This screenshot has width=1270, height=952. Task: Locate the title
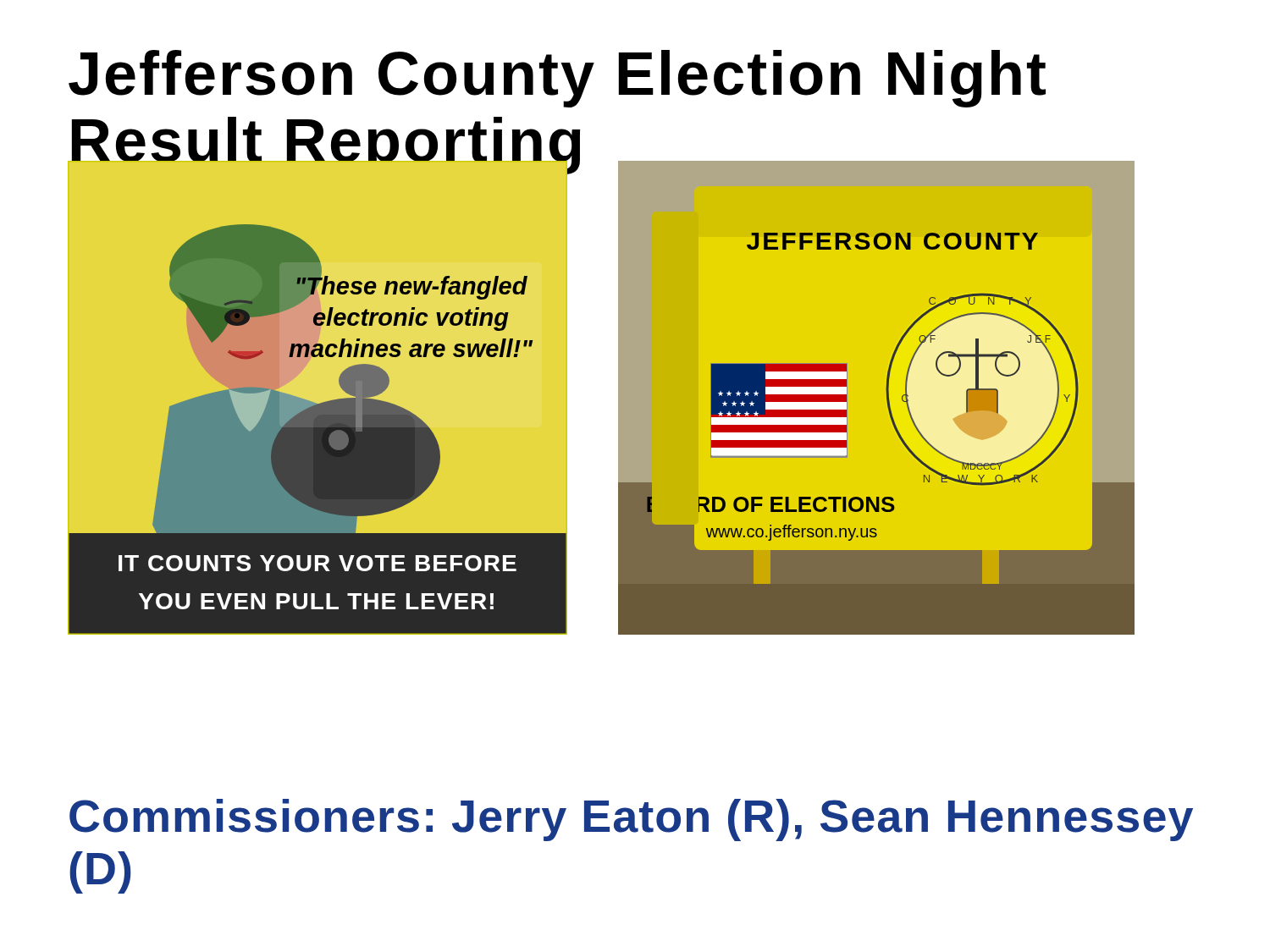pos(635,108)
